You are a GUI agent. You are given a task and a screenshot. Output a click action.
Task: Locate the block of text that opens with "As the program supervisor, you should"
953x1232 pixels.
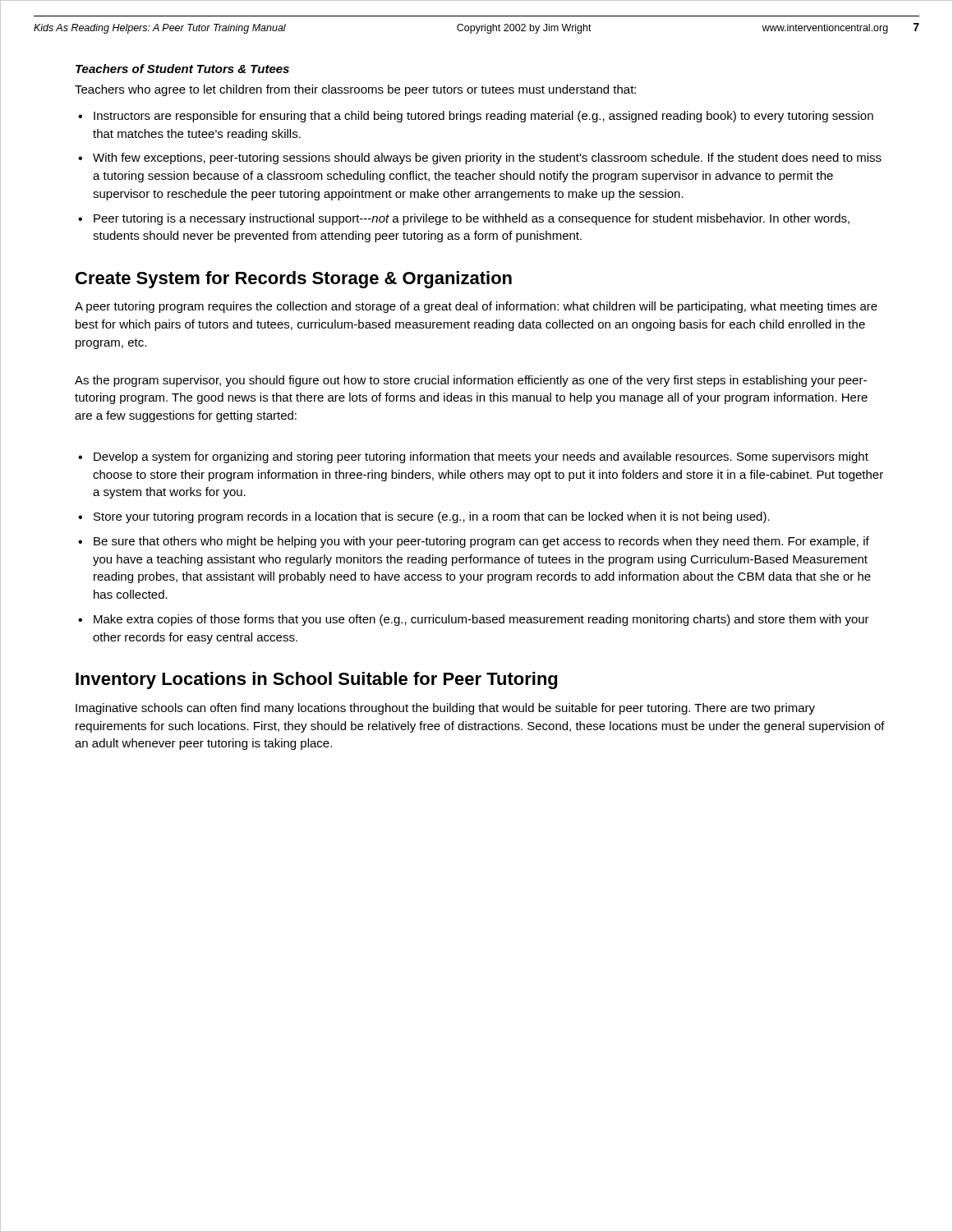click(x=481, y=398)
